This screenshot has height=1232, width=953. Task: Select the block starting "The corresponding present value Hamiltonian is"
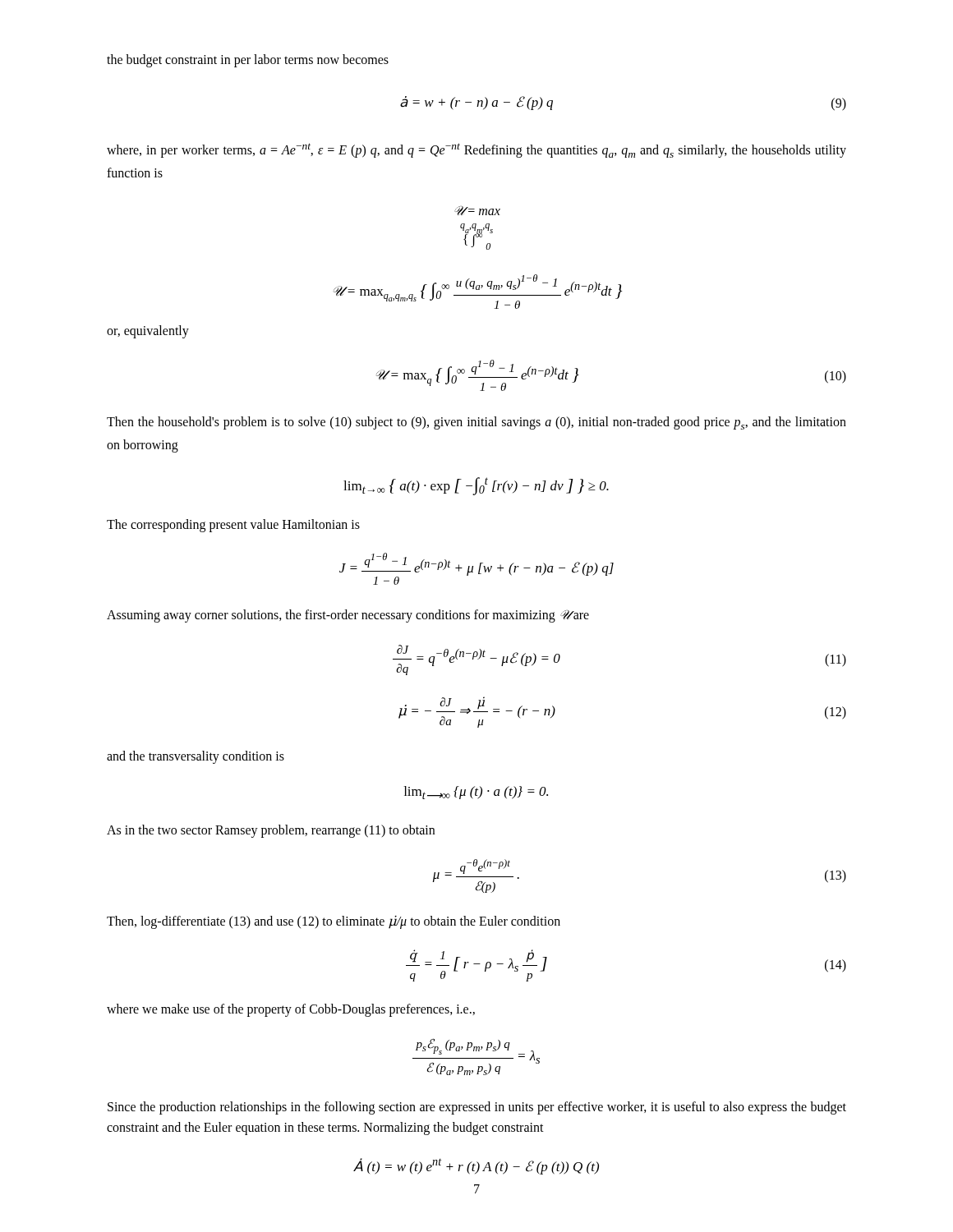tap(233, 526)
